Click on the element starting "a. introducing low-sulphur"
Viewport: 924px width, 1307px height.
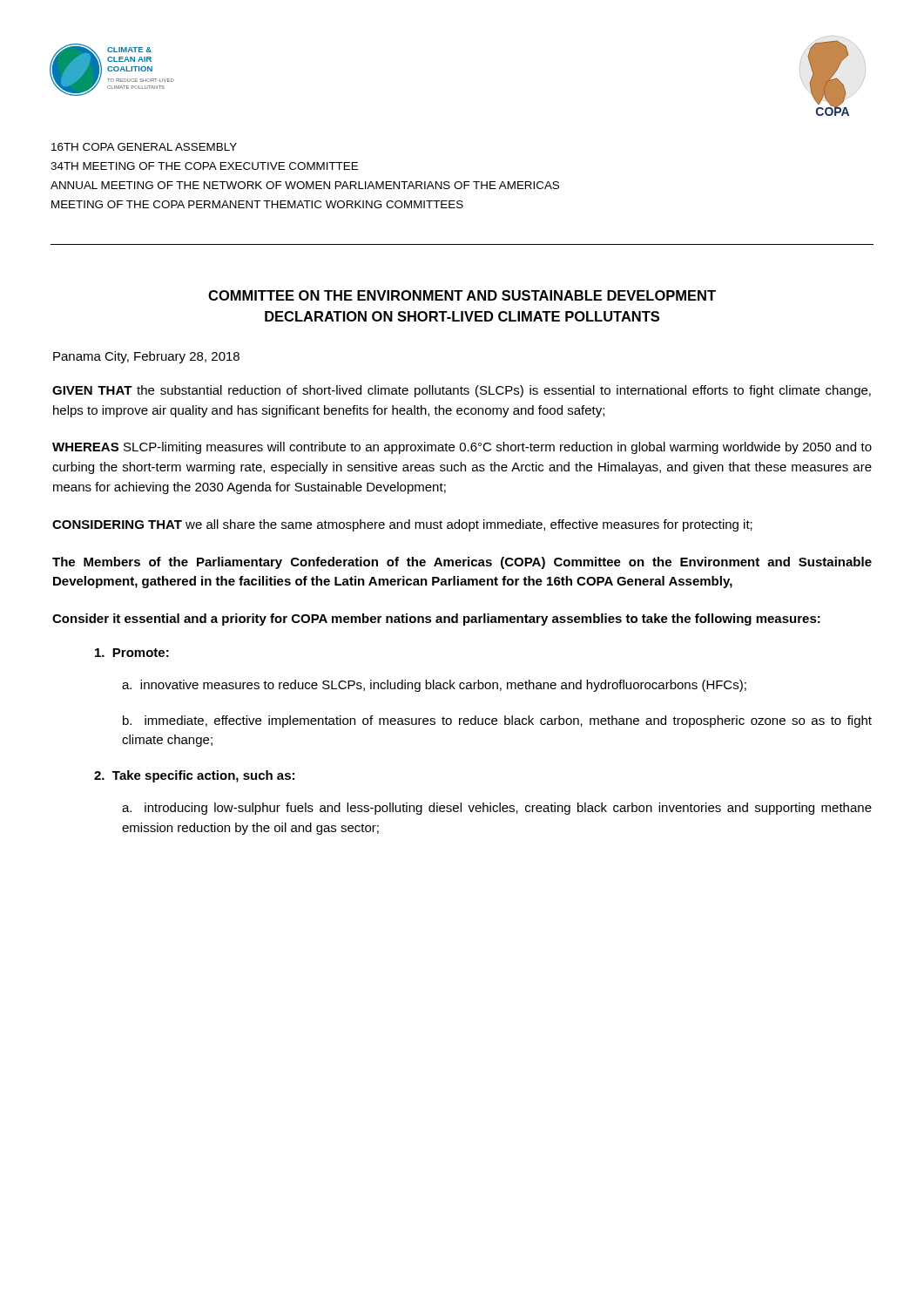click(x=497, y=817)
